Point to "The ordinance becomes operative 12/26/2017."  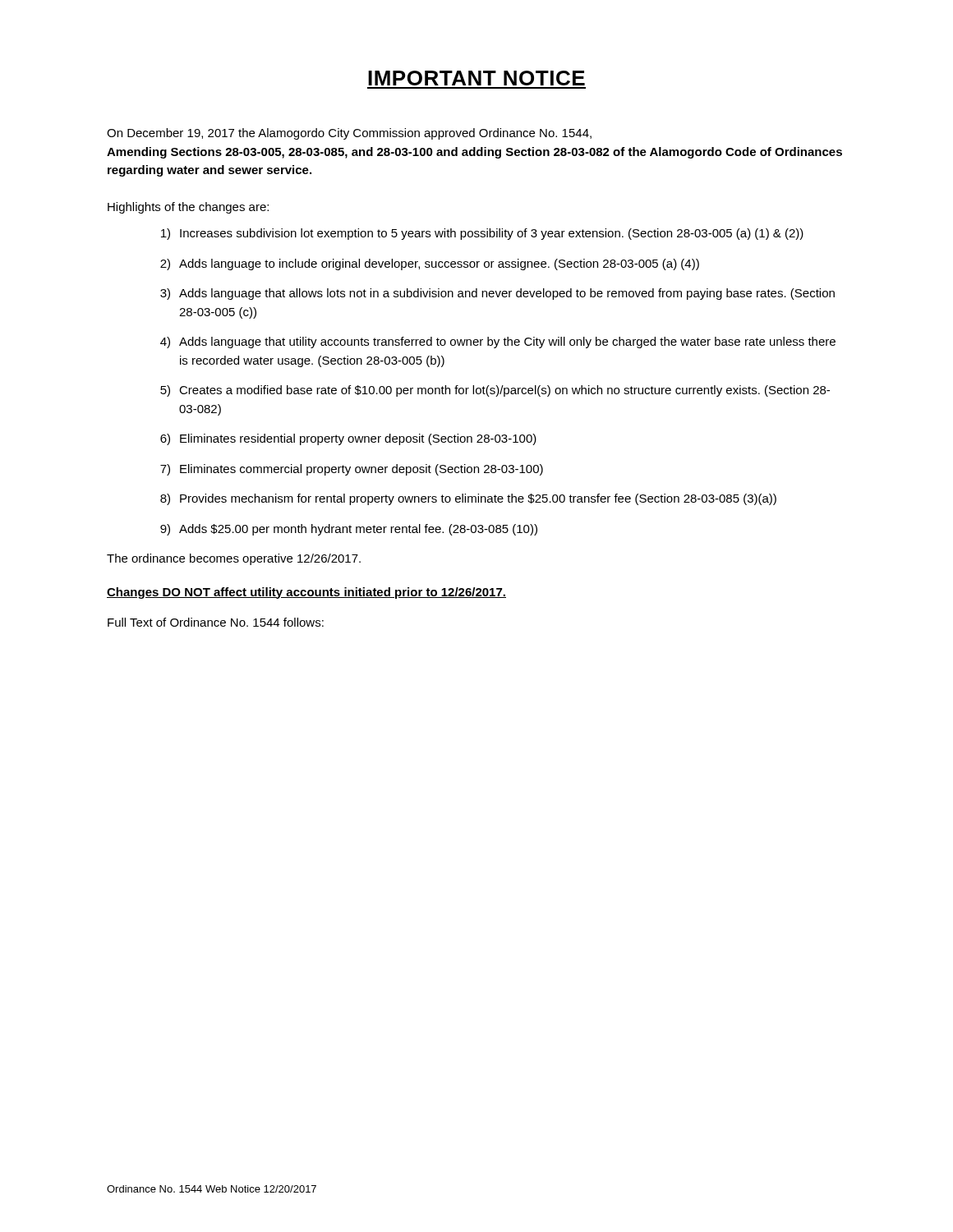234,558
